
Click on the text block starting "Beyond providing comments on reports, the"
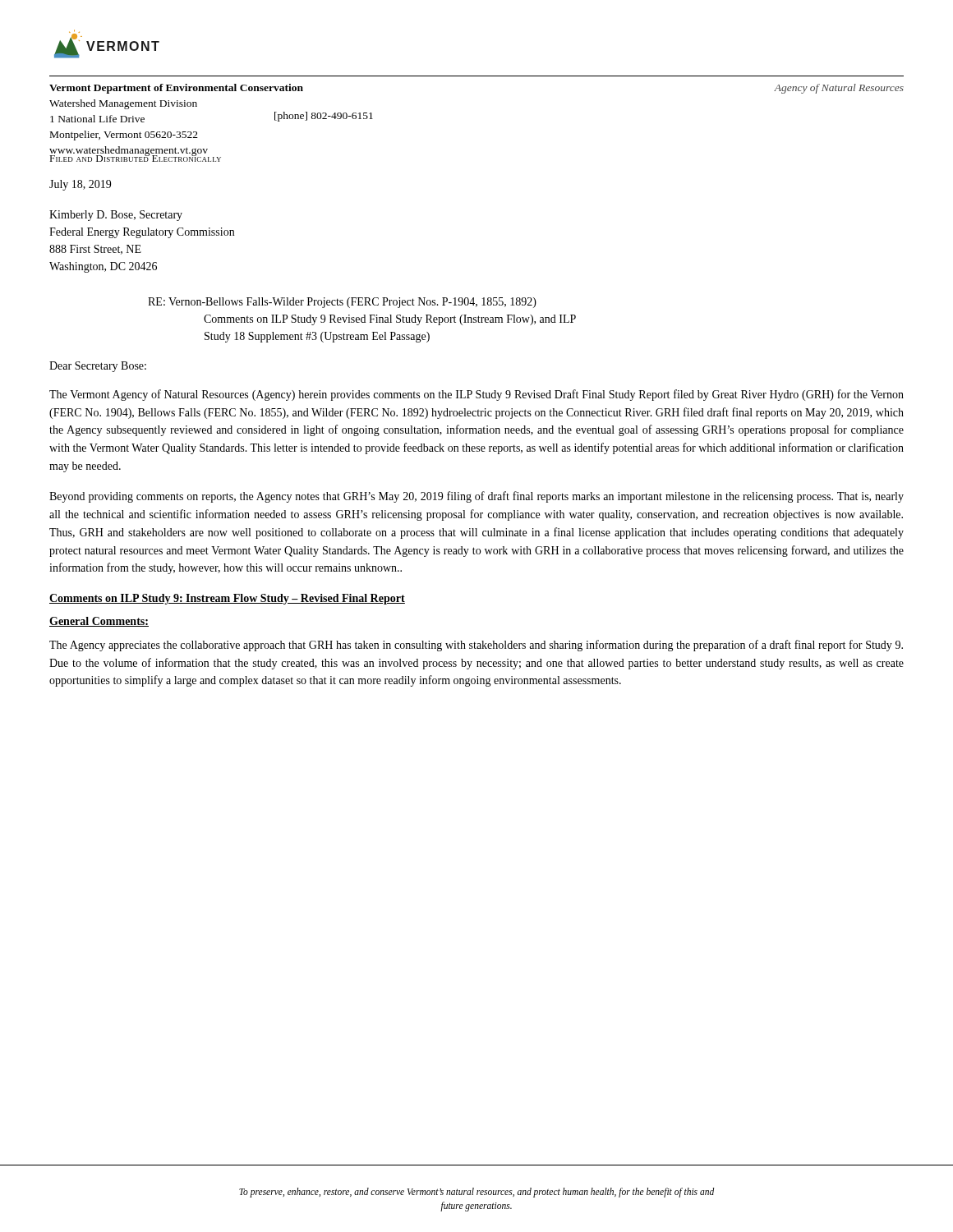point(476,532)
